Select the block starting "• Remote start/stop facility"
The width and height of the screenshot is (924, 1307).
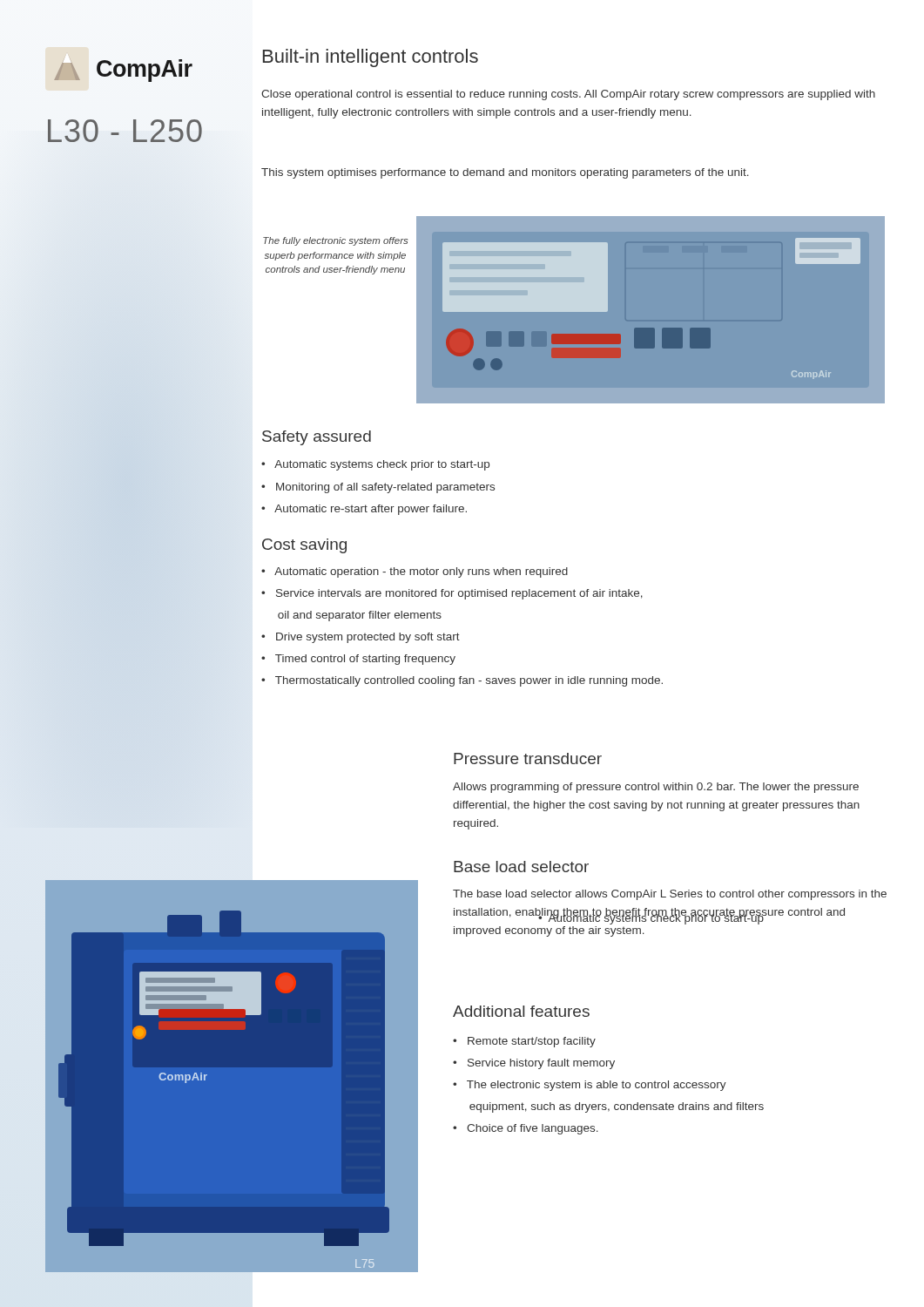tap(524, 1041)
